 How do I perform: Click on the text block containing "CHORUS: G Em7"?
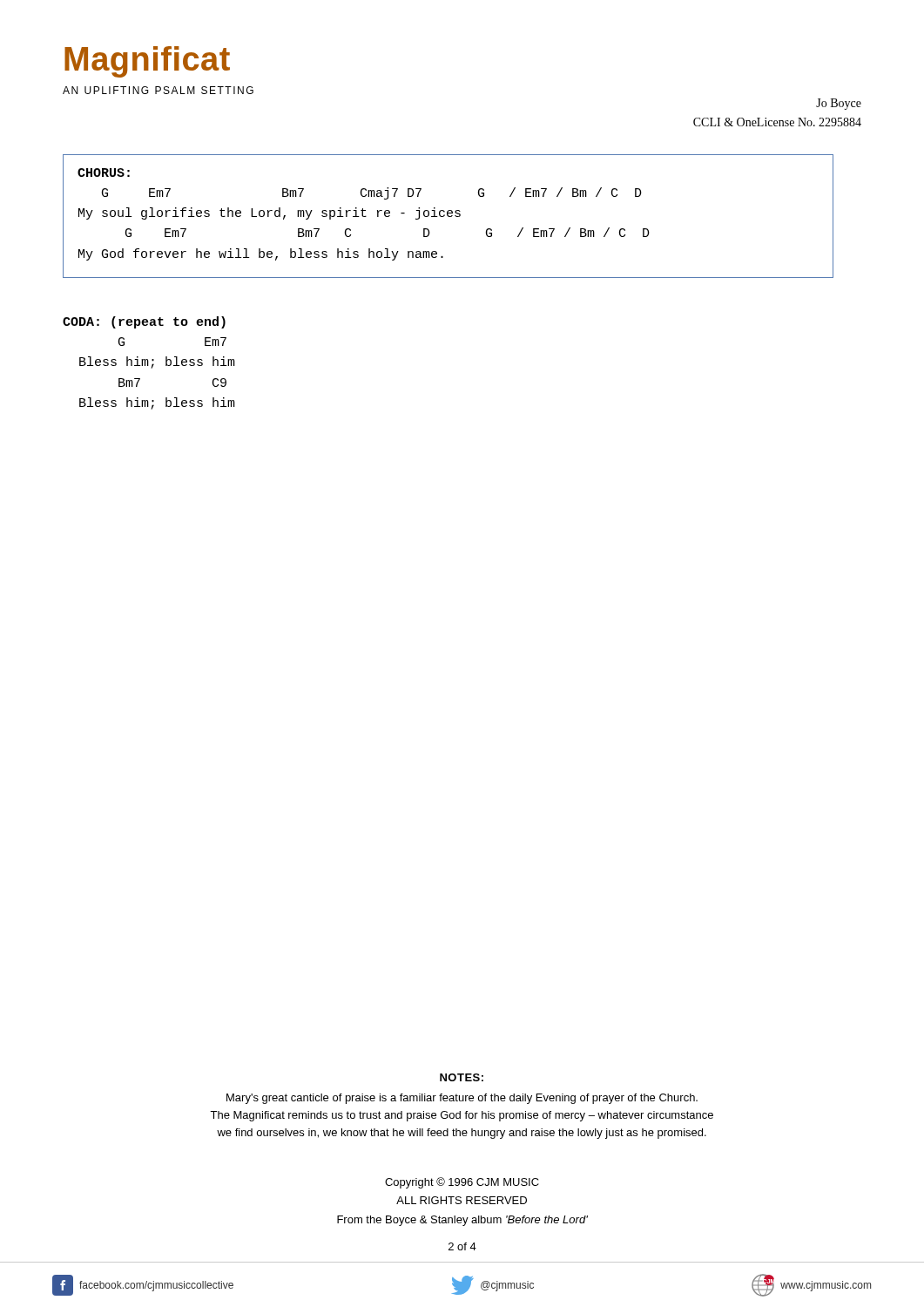(x=448, y=214)
